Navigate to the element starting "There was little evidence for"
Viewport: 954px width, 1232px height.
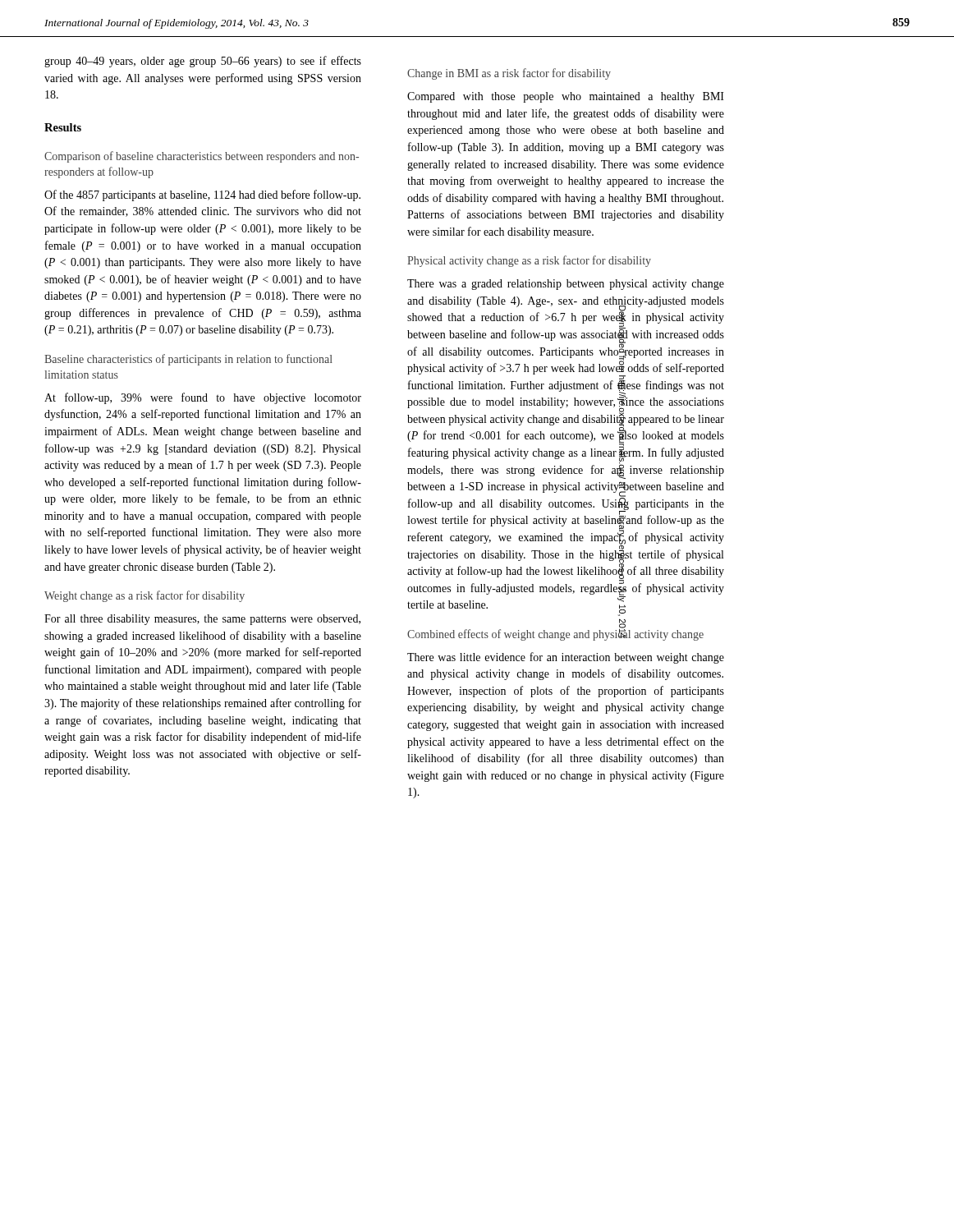pyautogui.click(x=566, y=725)
